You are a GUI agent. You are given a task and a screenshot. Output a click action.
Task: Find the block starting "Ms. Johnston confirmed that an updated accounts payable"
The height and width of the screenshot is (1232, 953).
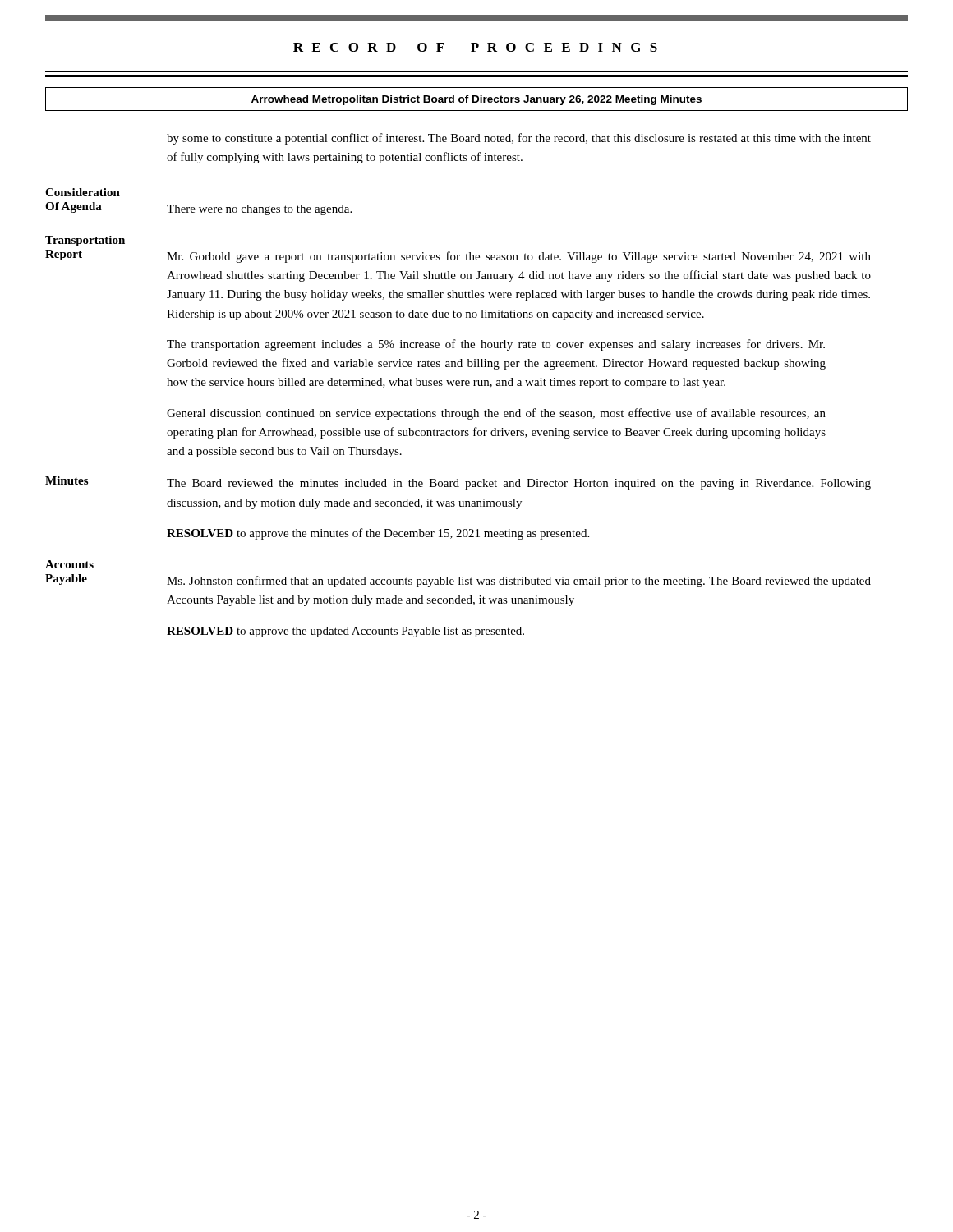click(x=519, y=590)
